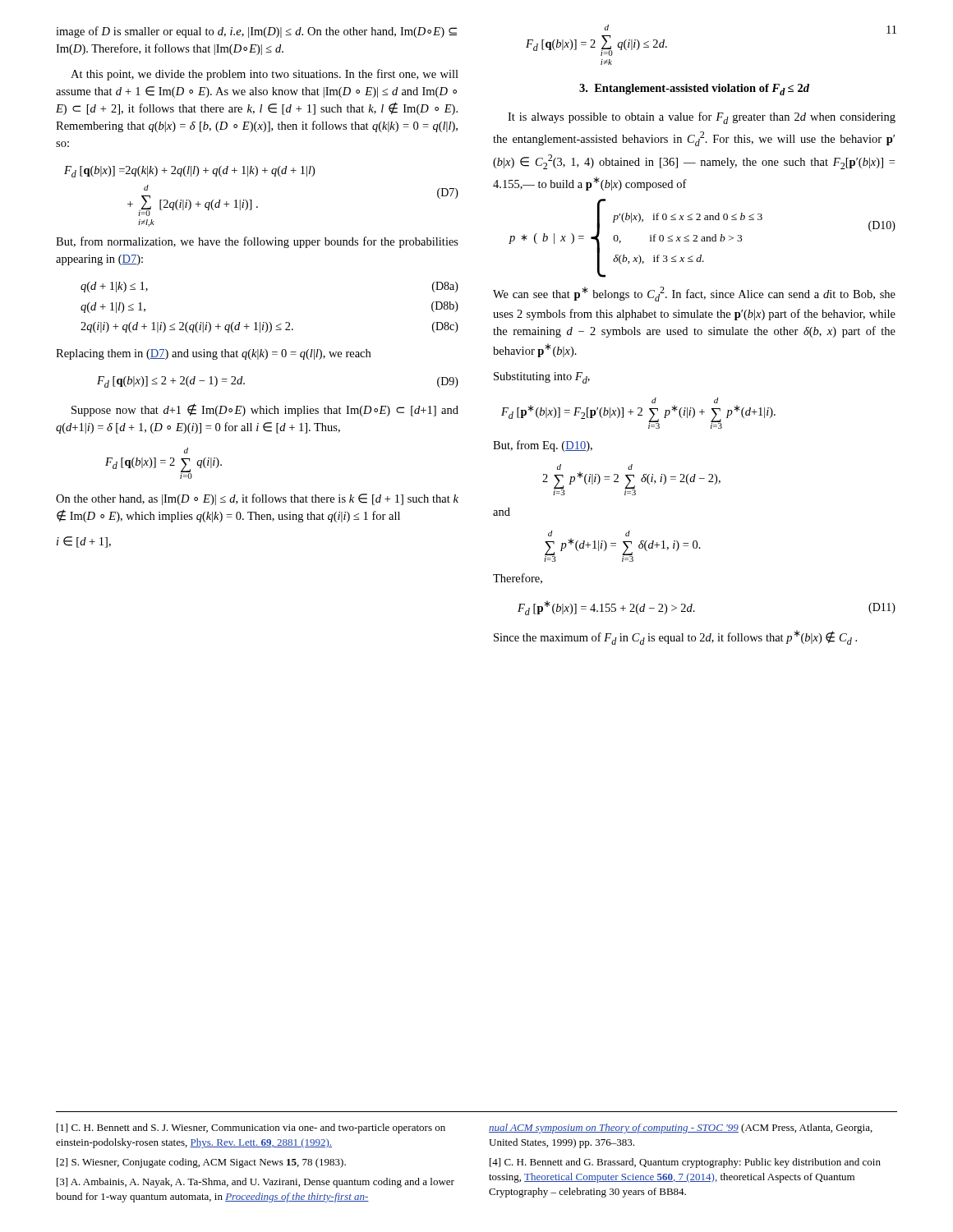
Task: Click on the text starting "d ∑ i=3 p∗(d+1|i) = d ∑"
Action: pyautogui.click(x=623, y=546)
